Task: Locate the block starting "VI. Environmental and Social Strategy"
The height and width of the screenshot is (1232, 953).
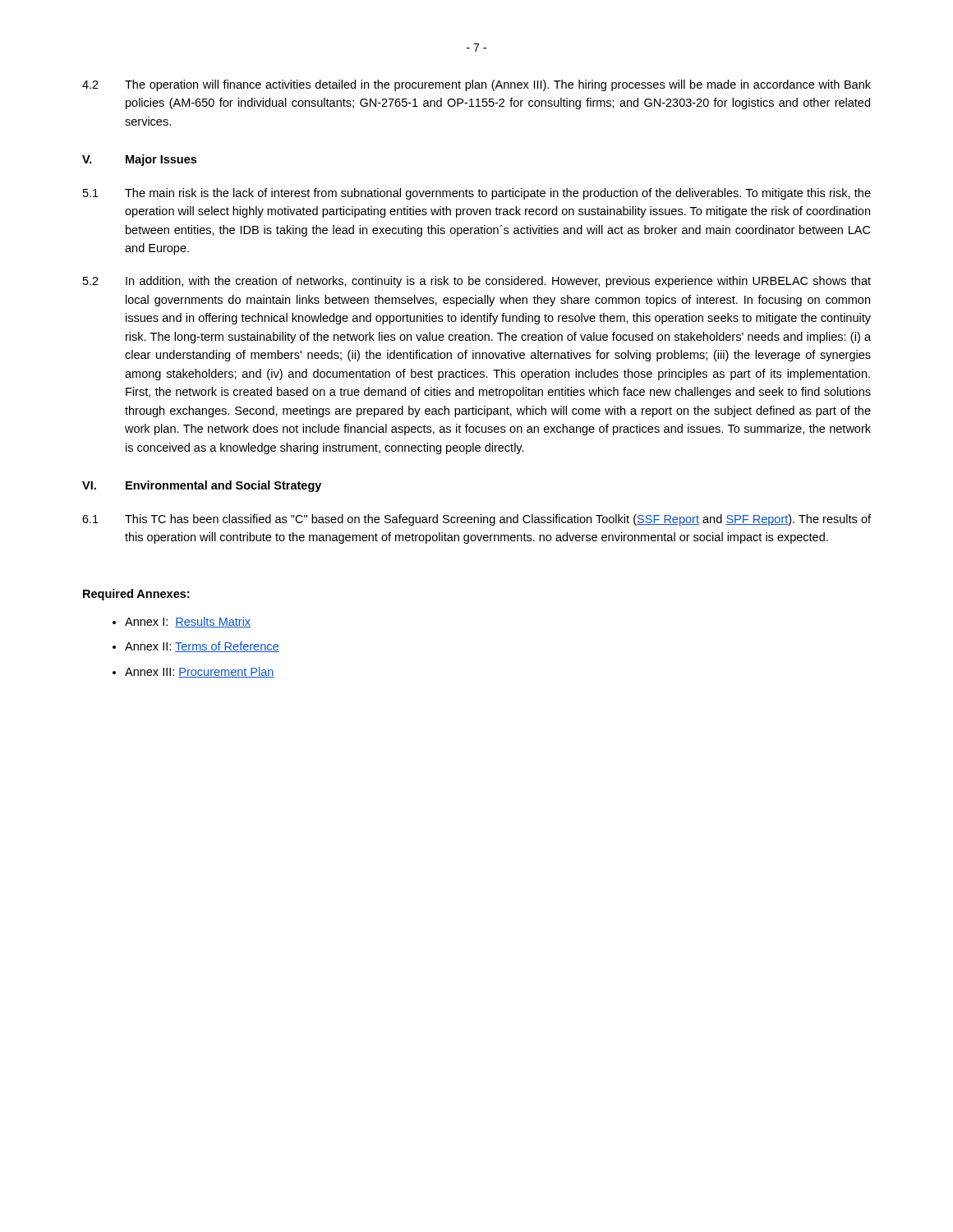Action: click(202, 486)
